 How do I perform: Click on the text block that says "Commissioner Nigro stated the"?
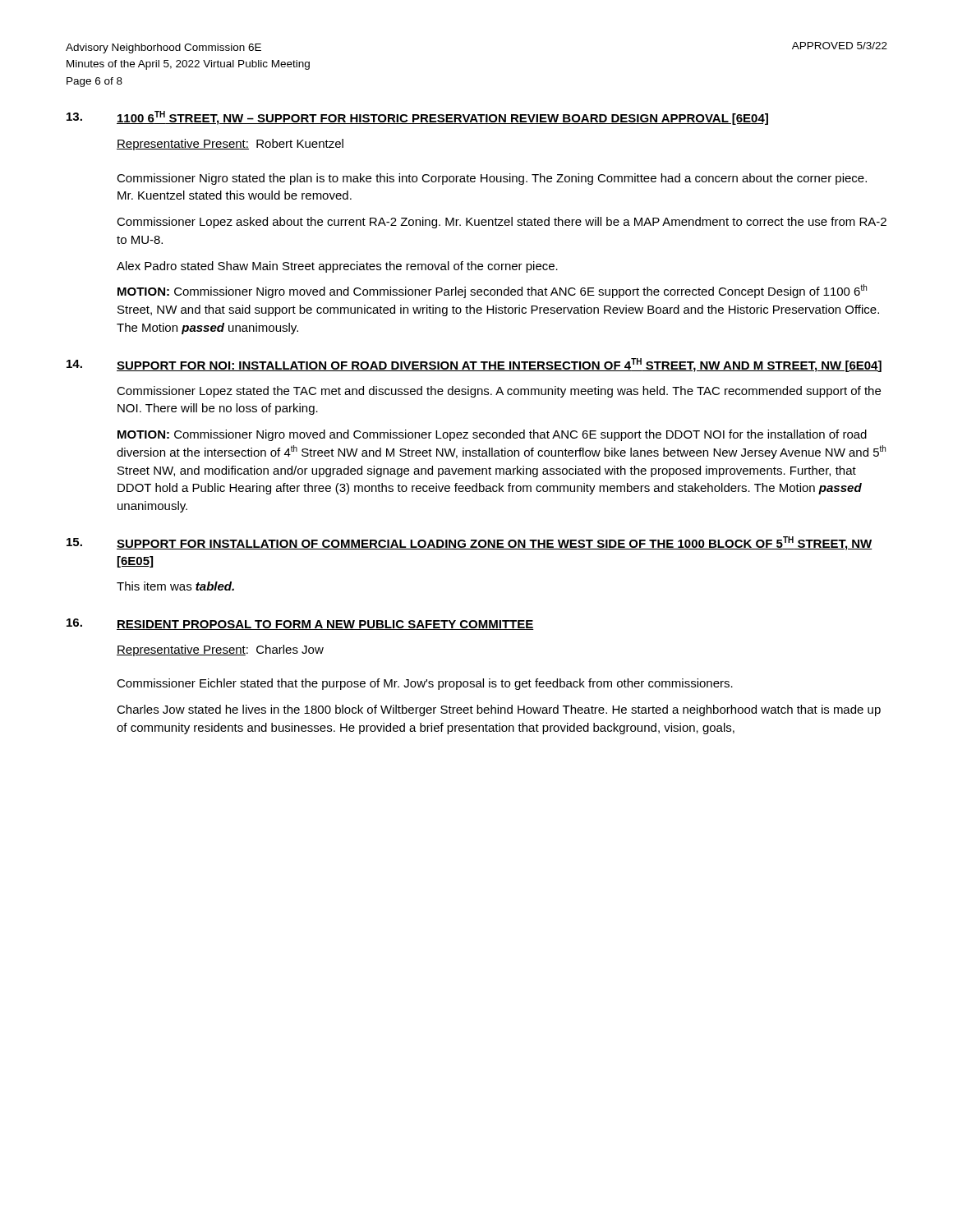coord(492,186)
